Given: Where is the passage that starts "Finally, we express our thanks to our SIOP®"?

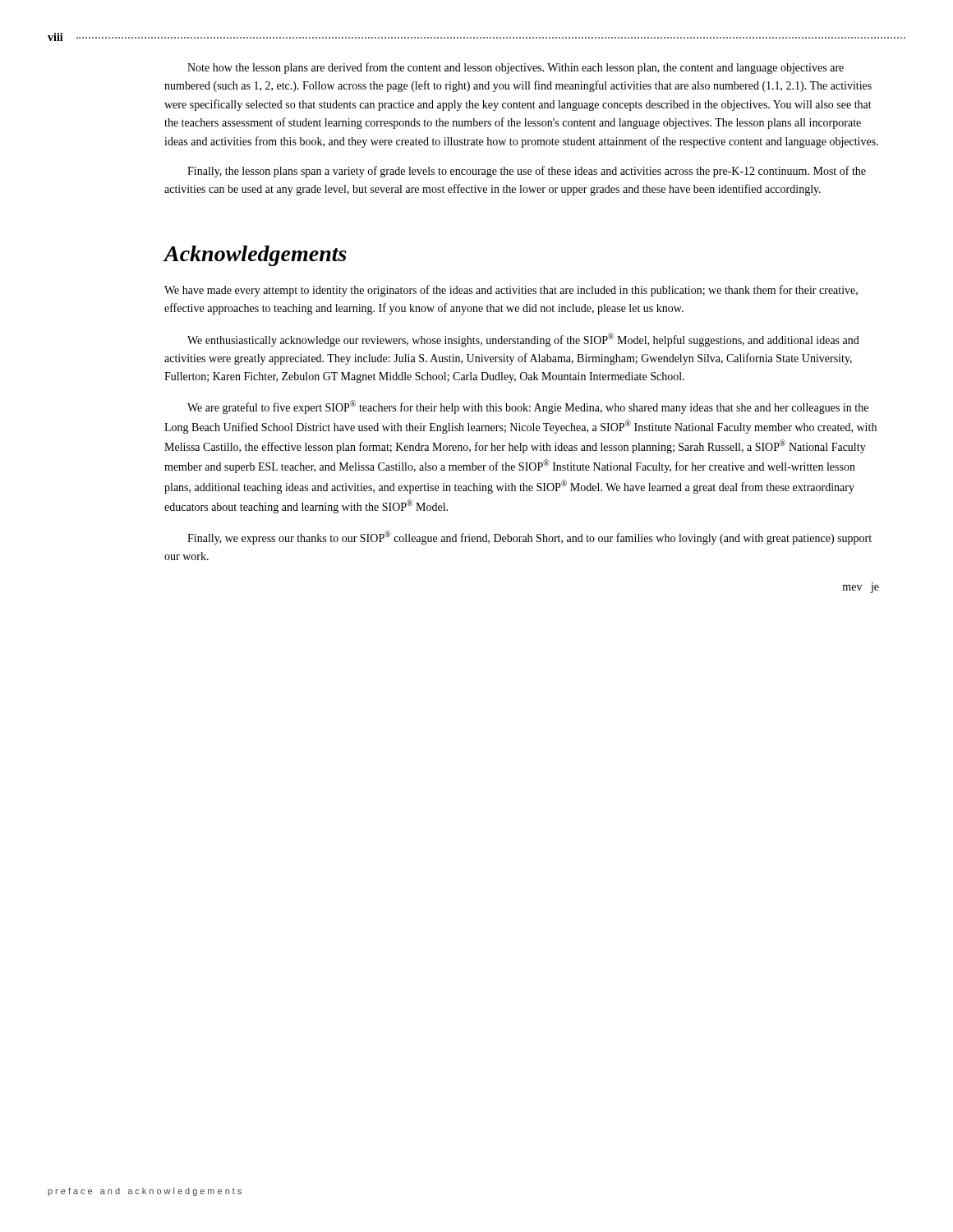Looking at the screenshot, I should pos(522,547).
